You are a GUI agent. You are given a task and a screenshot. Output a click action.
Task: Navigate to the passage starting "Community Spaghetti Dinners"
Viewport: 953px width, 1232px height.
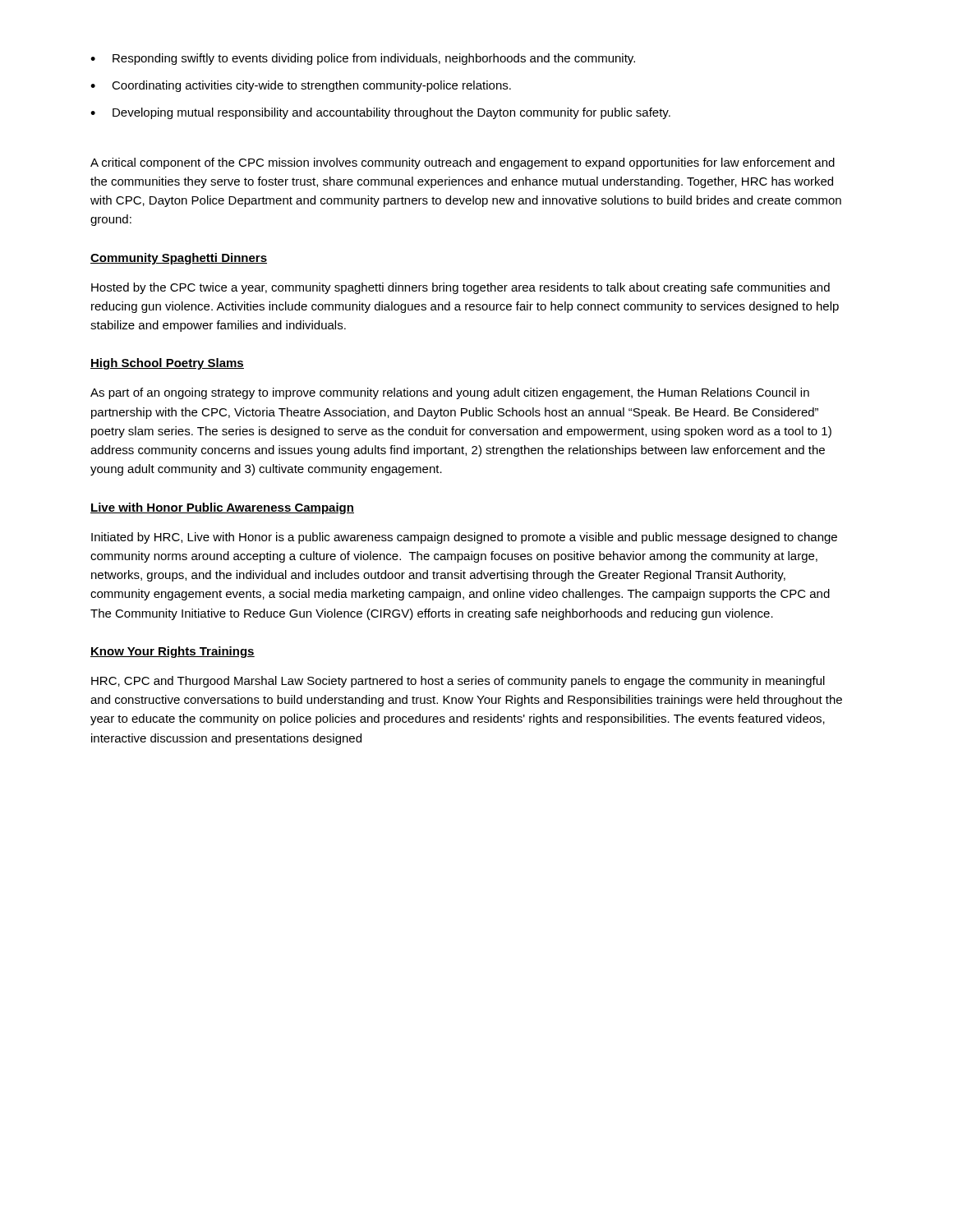pos(179,257)
